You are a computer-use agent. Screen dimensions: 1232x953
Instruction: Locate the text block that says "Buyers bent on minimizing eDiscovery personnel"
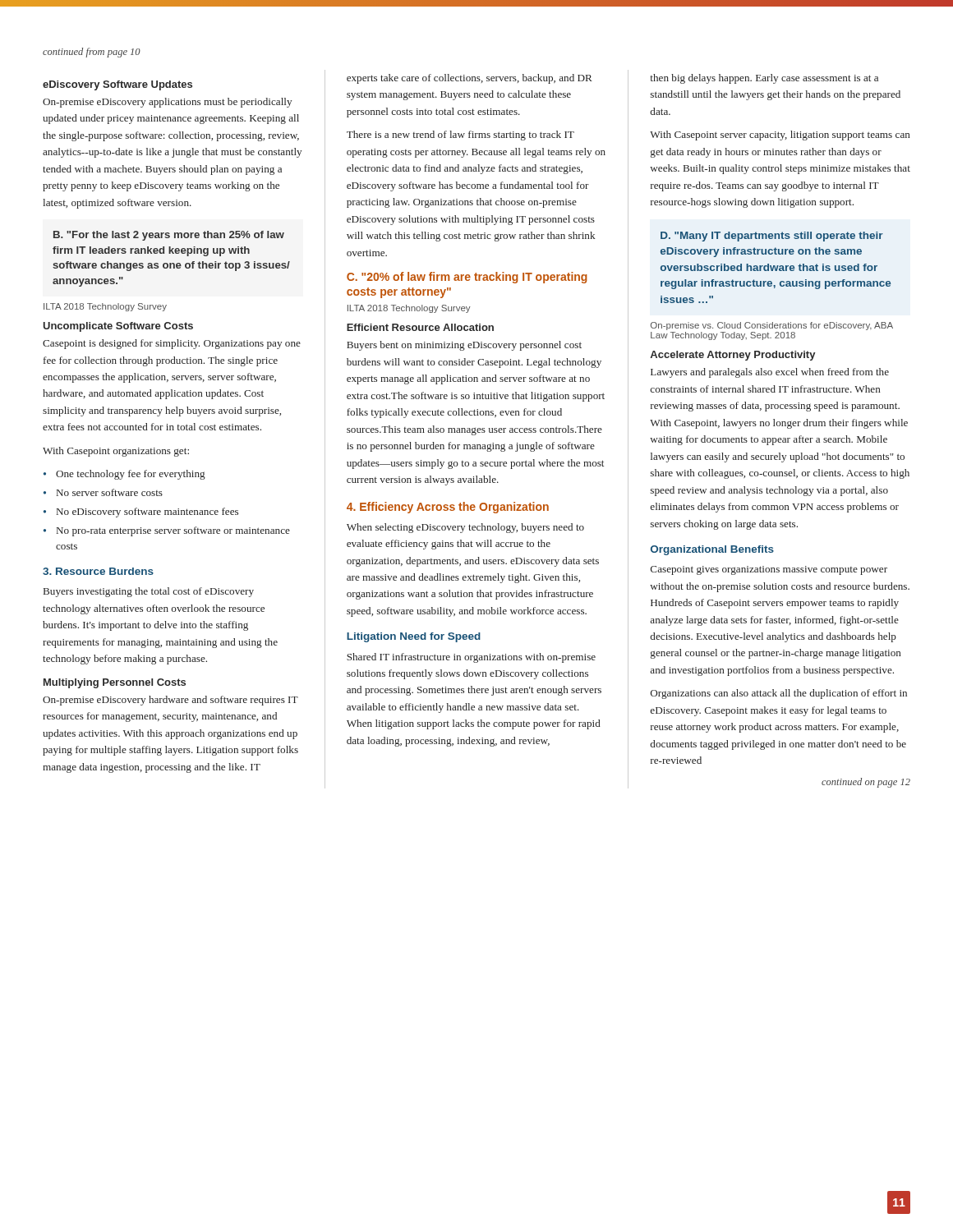coord(476,412)
